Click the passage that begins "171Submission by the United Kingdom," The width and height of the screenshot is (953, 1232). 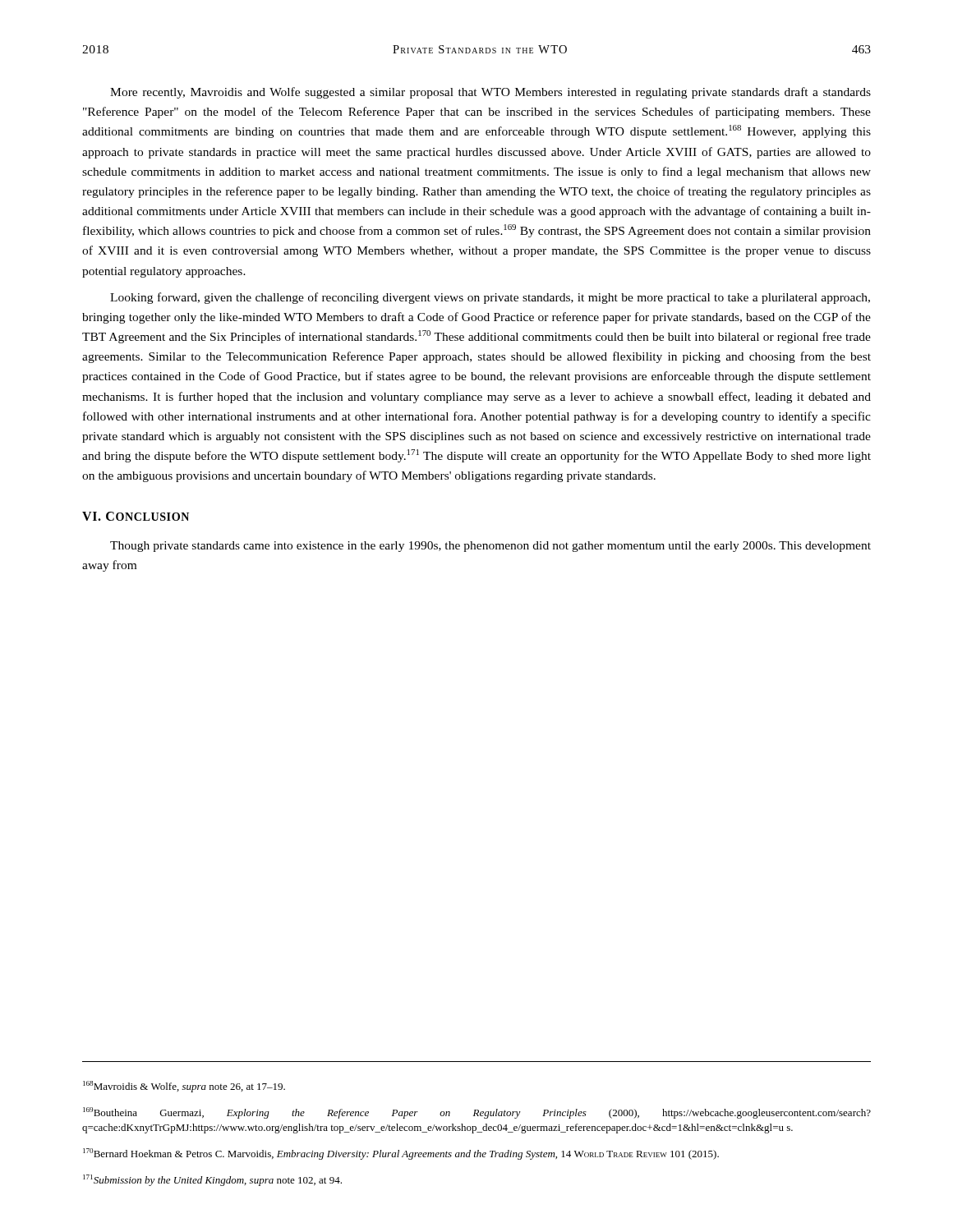point(212,1180)
